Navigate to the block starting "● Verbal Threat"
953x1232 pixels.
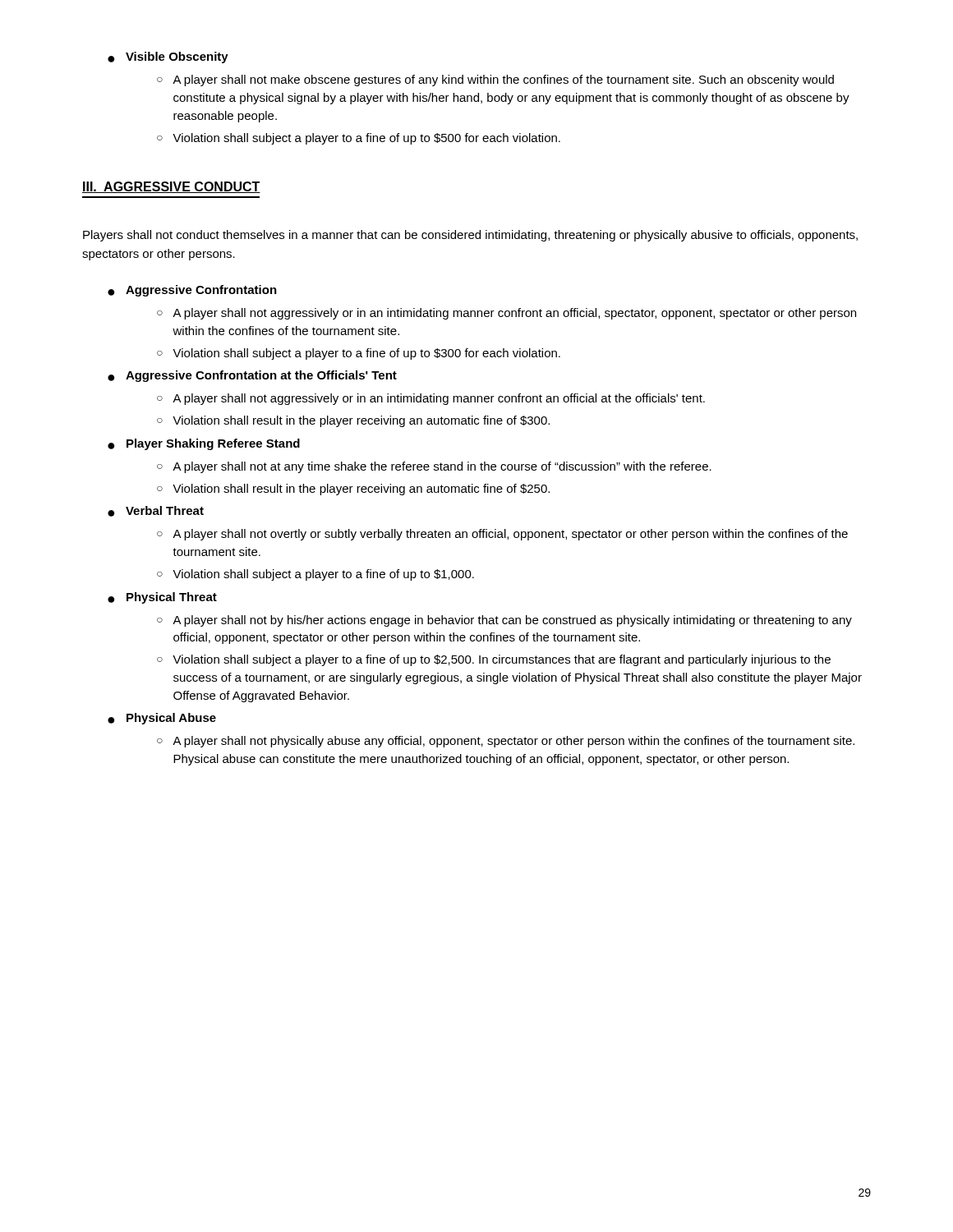point(156,511)
